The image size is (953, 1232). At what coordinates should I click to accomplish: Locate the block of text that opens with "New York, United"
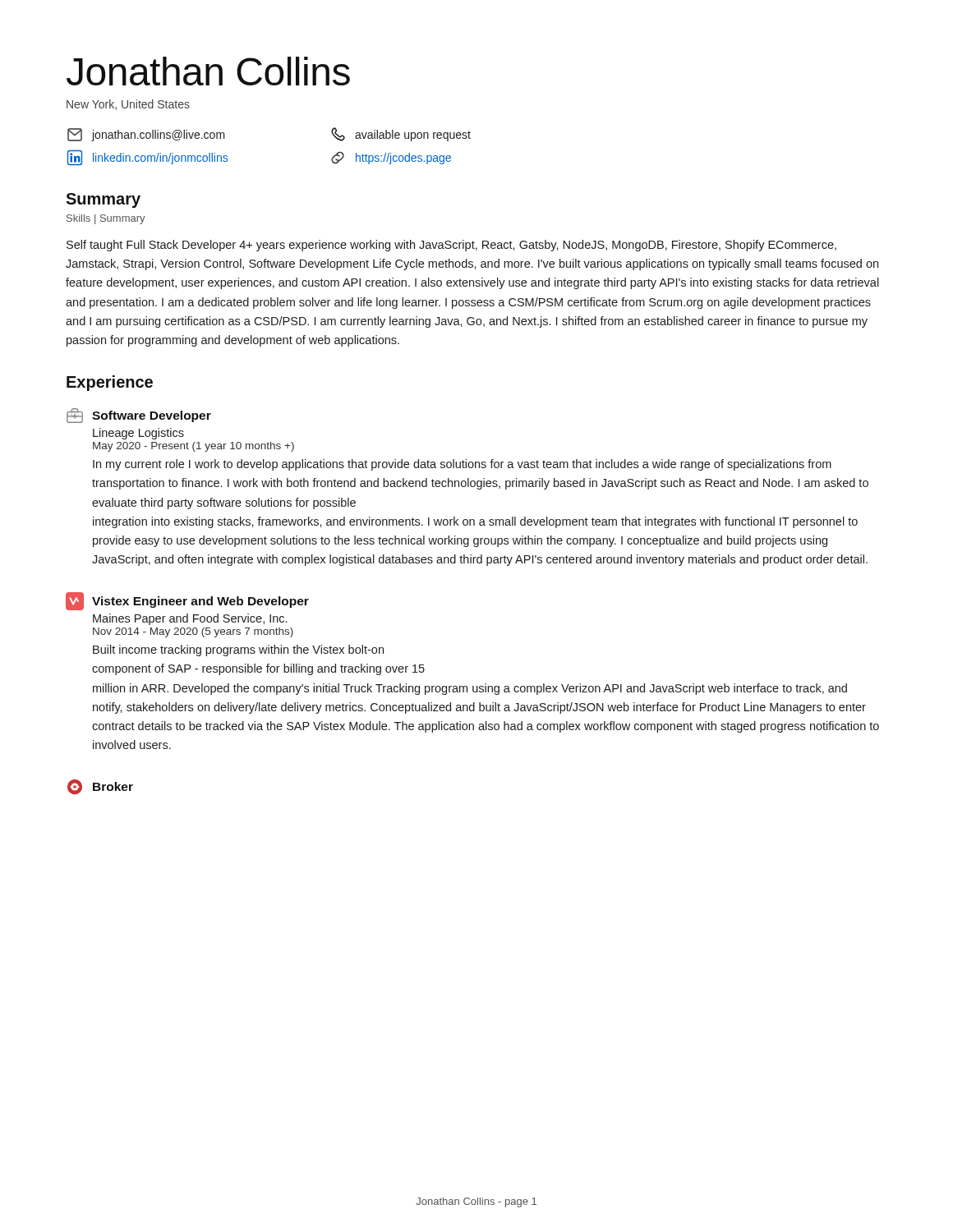[x=128, y=105]
